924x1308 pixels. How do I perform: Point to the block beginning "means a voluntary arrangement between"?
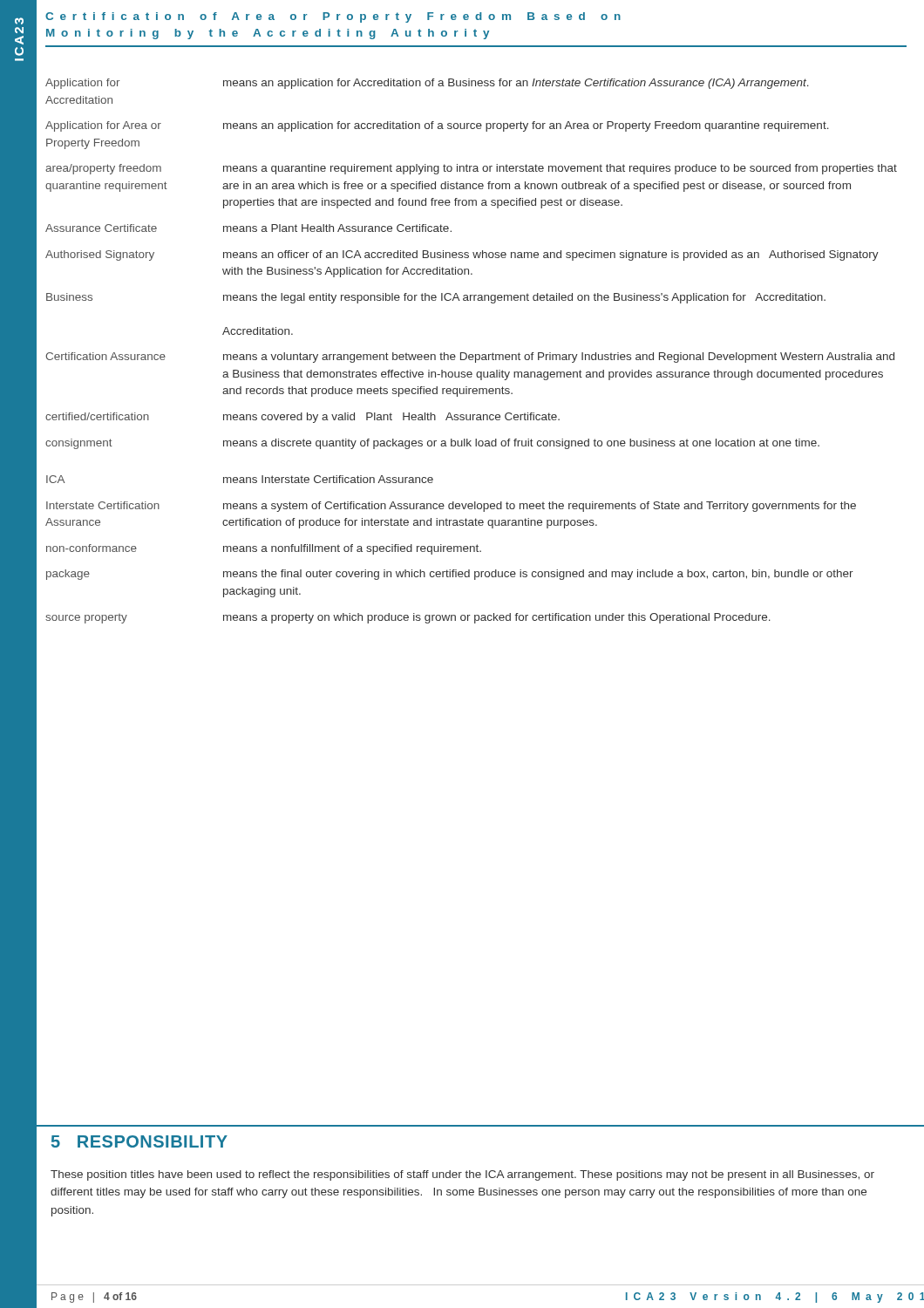point(559,373)
